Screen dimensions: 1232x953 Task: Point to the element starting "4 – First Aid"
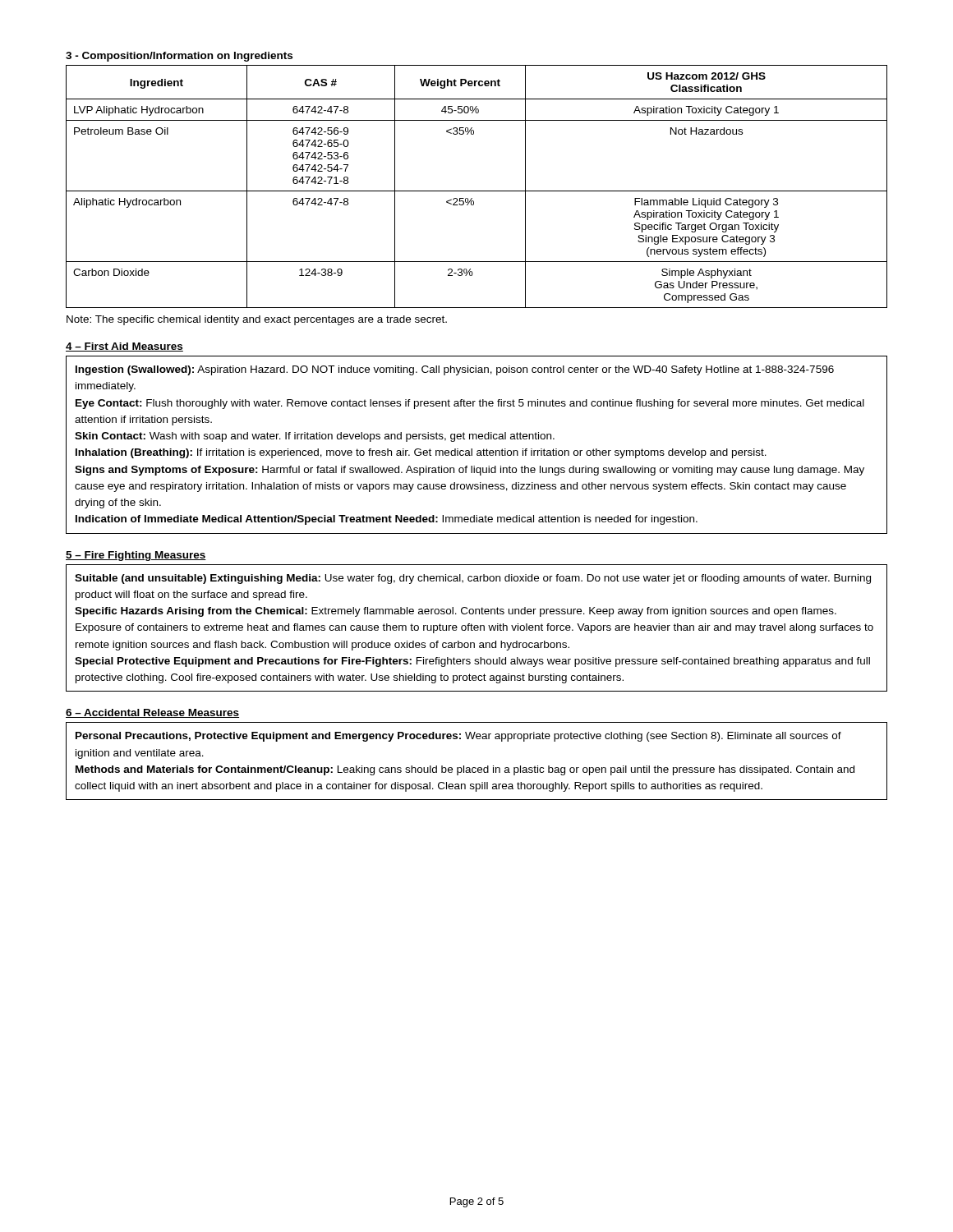click(124, 346)
